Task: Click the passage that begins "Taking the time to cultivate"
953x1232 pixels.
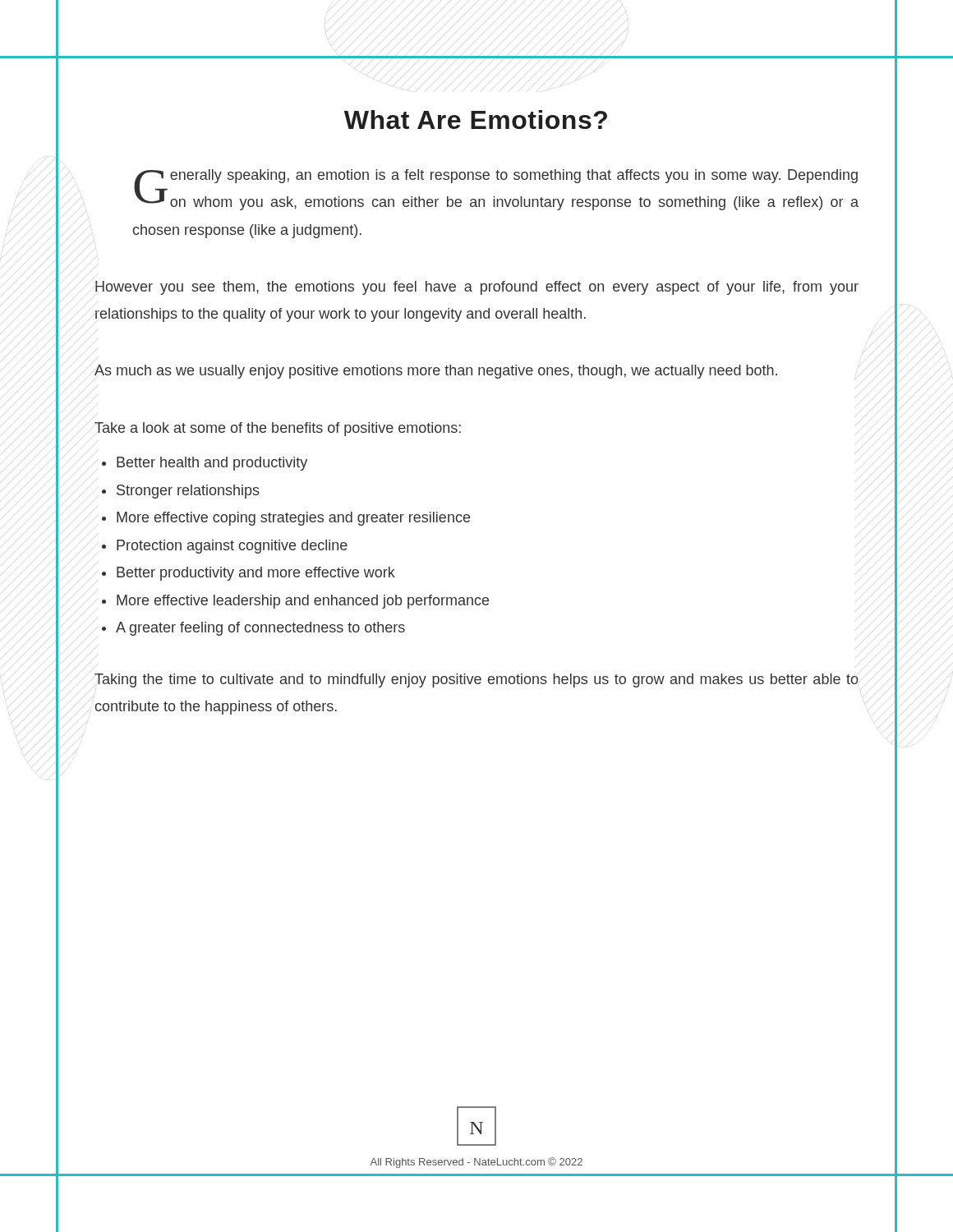Action: (476, 693)
